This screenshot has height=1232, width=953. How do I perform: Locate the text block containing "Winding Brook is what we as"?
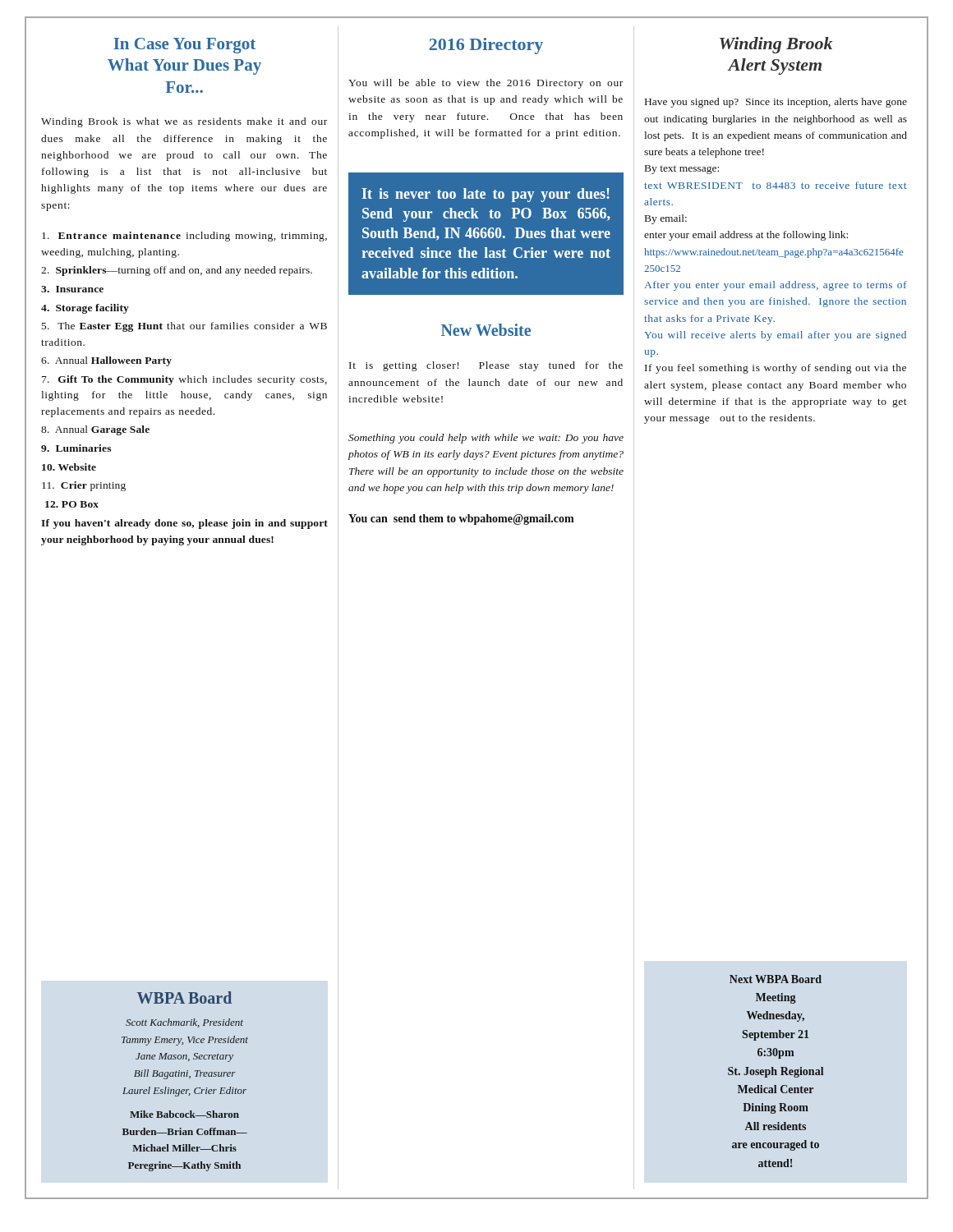click(x=184, y=163)
